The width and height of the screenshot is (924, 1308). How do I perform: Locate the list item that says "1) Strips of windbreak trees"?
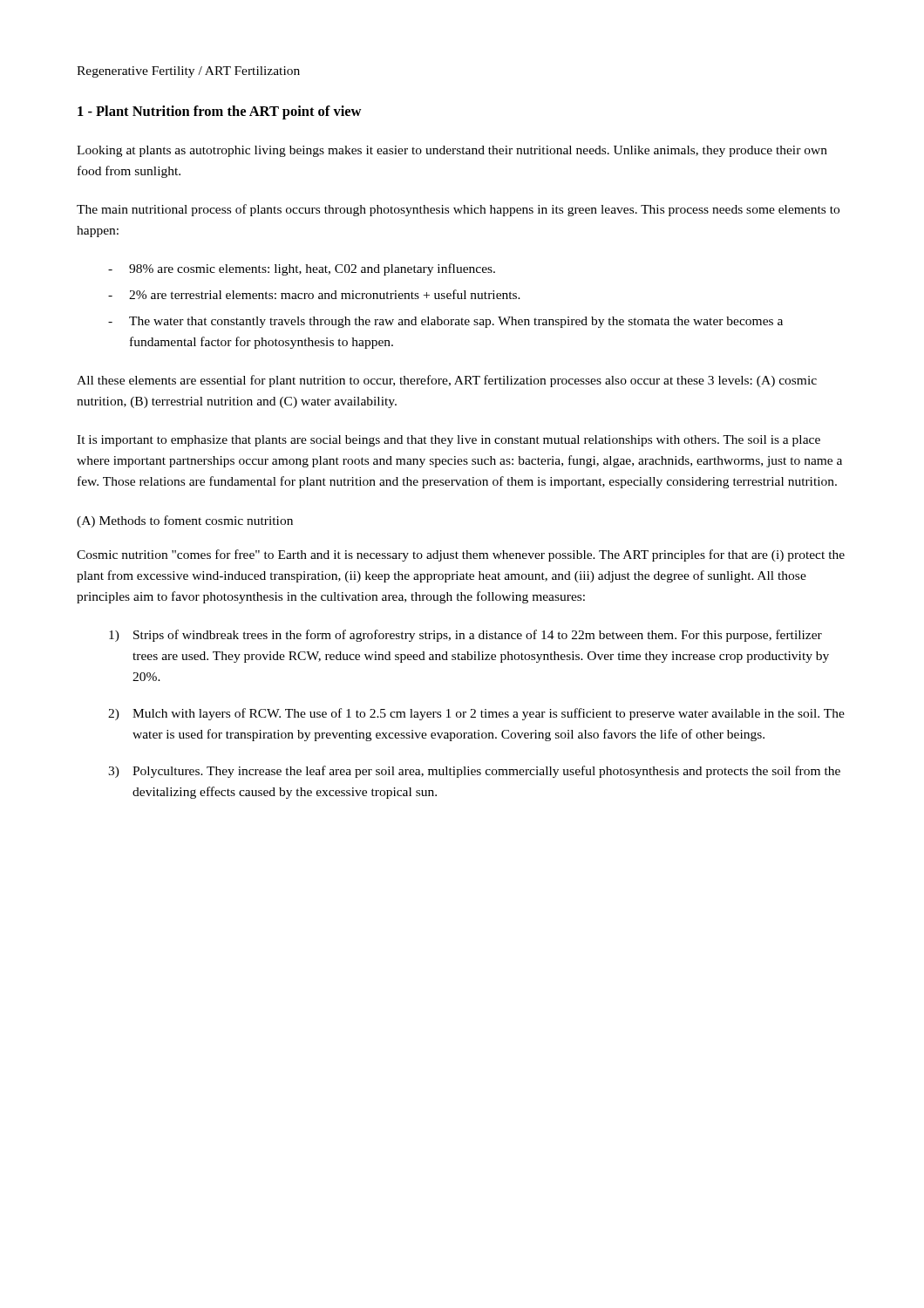[478, 656]
